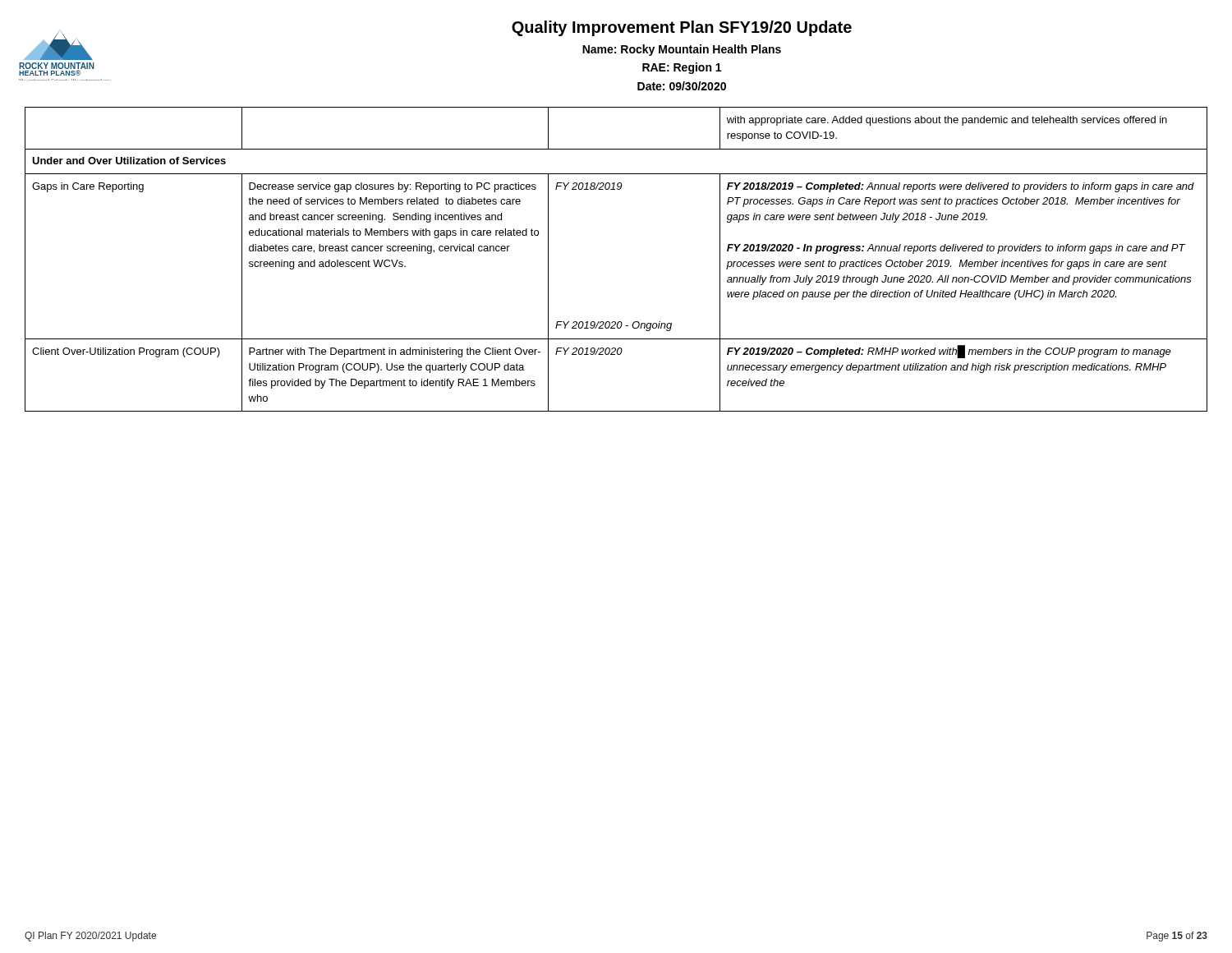Select the table that reads "Client Over-Utilization Program (COUP)"

click(x=616, y=259)
